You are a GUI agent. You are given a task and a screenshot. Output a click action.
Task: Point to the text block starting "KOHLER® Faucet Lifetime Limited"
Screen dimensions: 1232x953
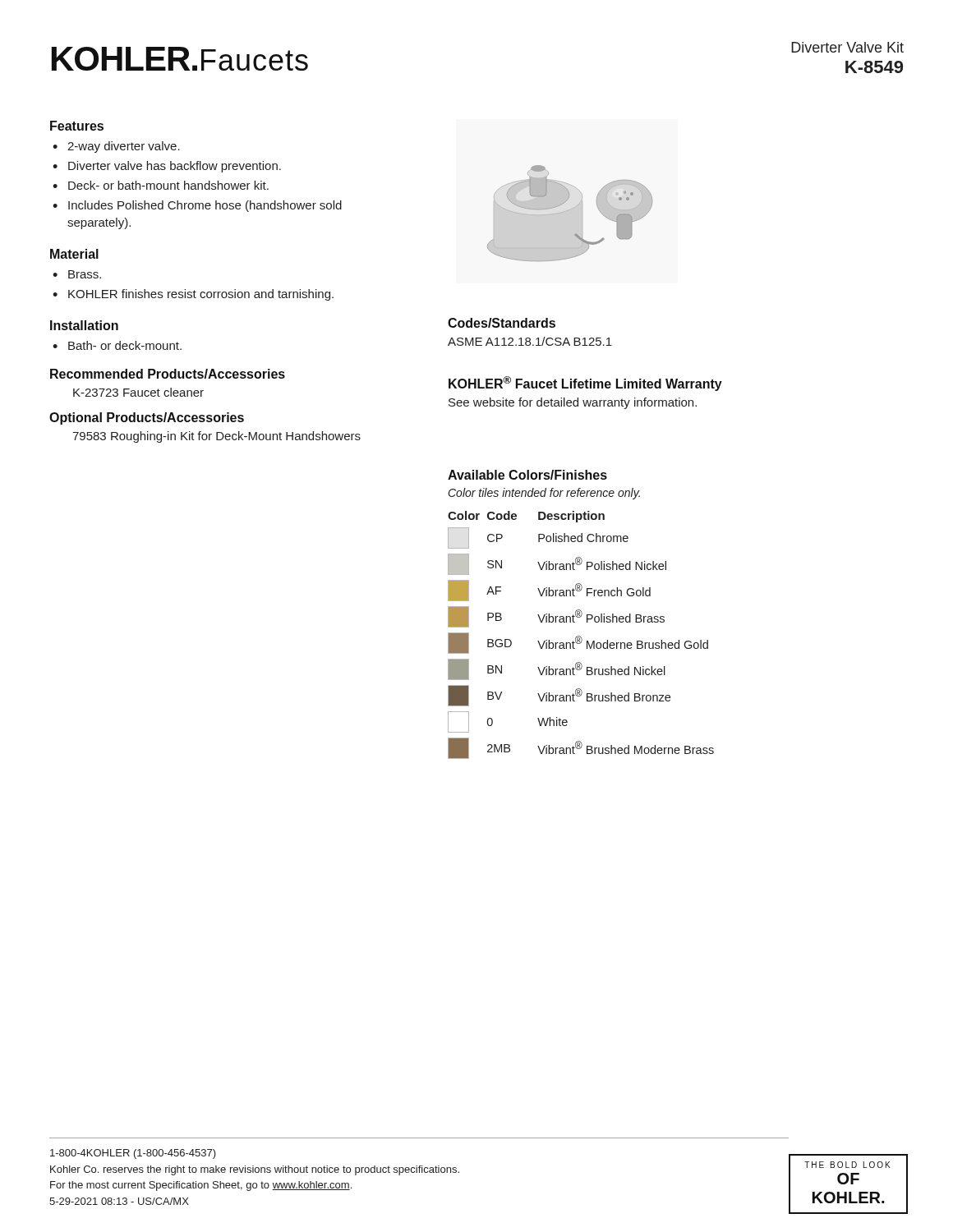(676, 391)
